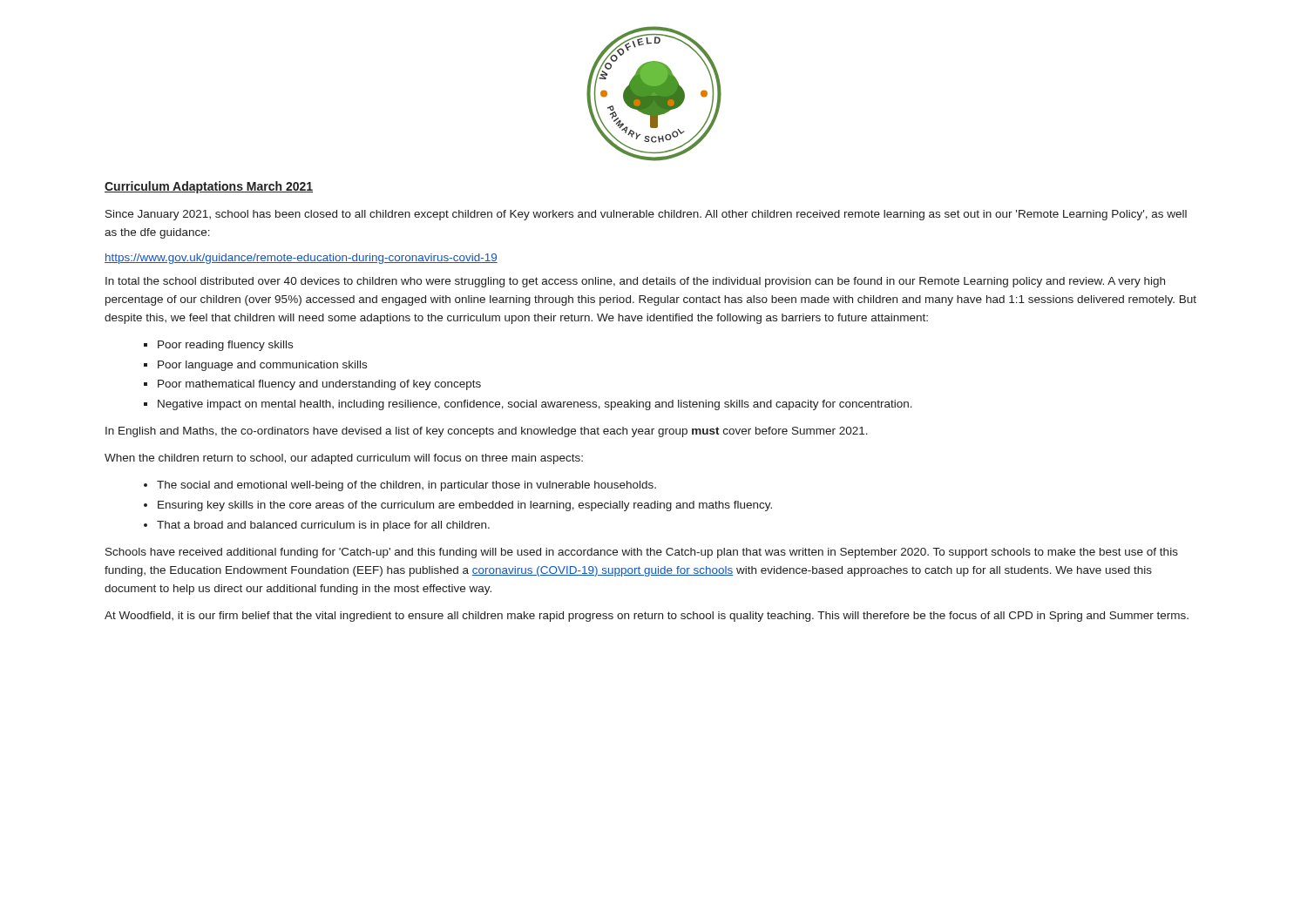Image resolution: width=1307 pixels, height=924 pixels.
Task: Click the passage that begins "Poor language and communication"
Action: click(x=262, y=364)
